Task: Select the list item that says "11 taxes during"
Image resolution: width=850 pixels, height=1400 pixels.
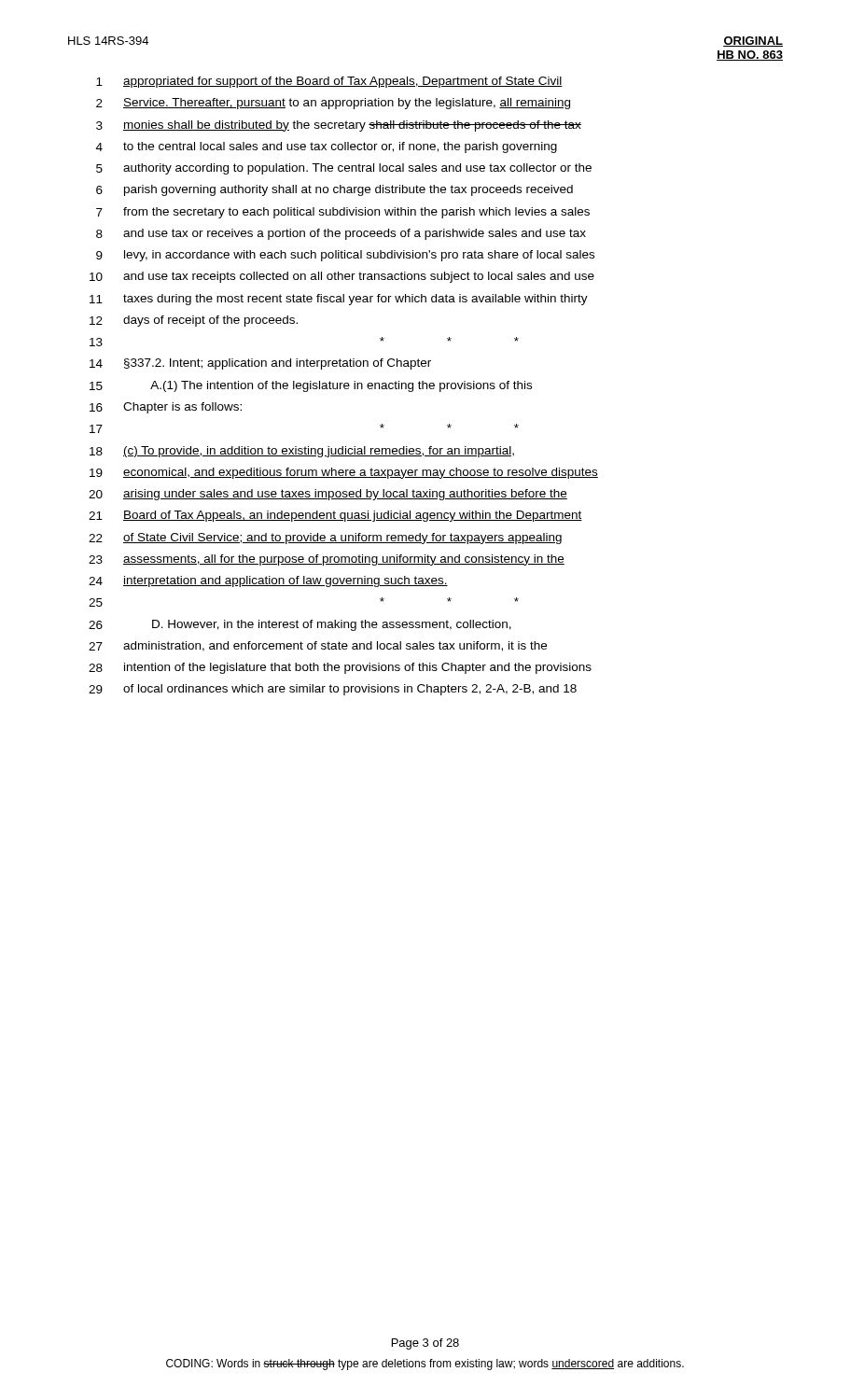Action: click(x=425, y=299)
